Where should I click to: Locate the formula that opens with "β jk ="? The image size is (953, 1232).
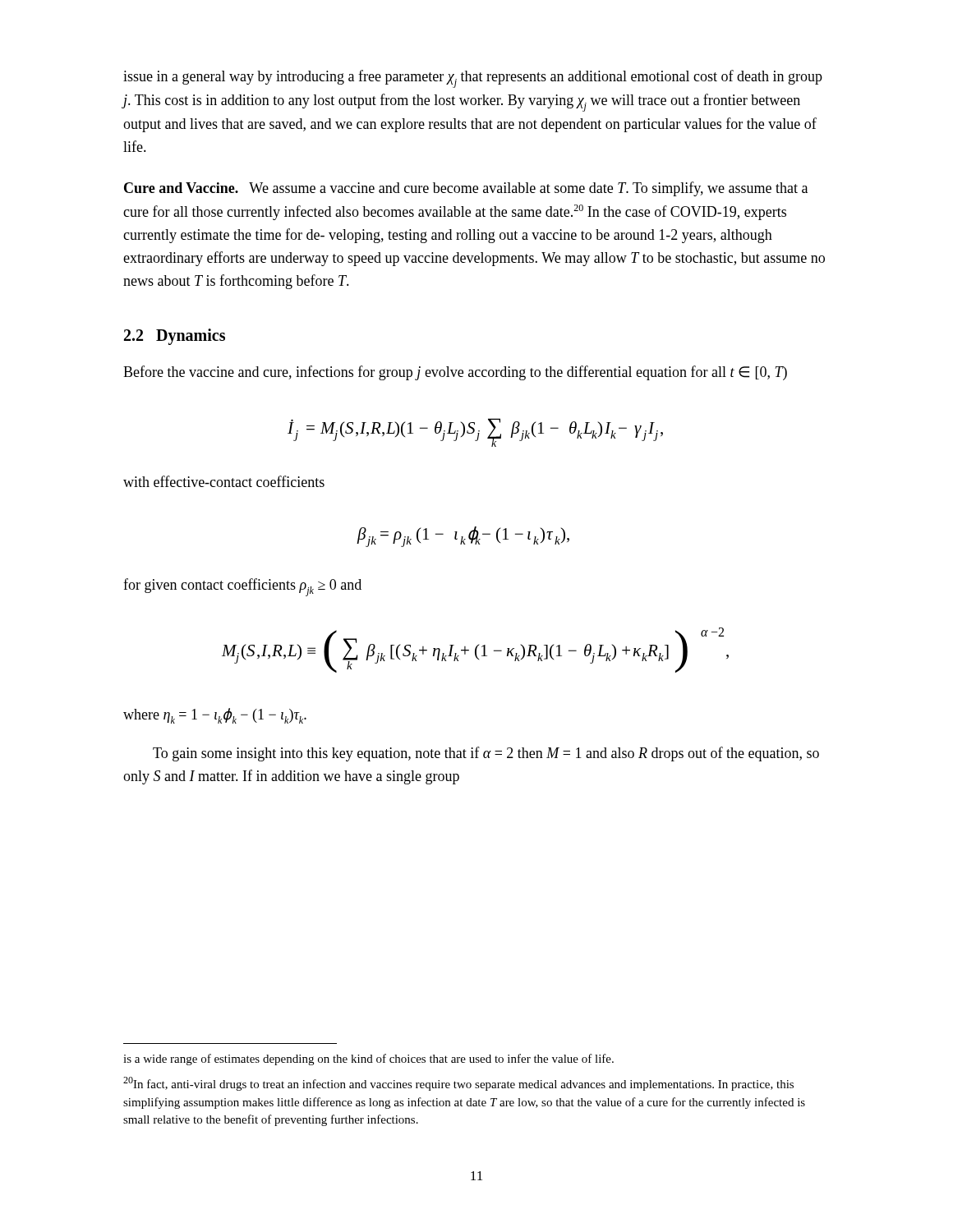pos(476,534)
